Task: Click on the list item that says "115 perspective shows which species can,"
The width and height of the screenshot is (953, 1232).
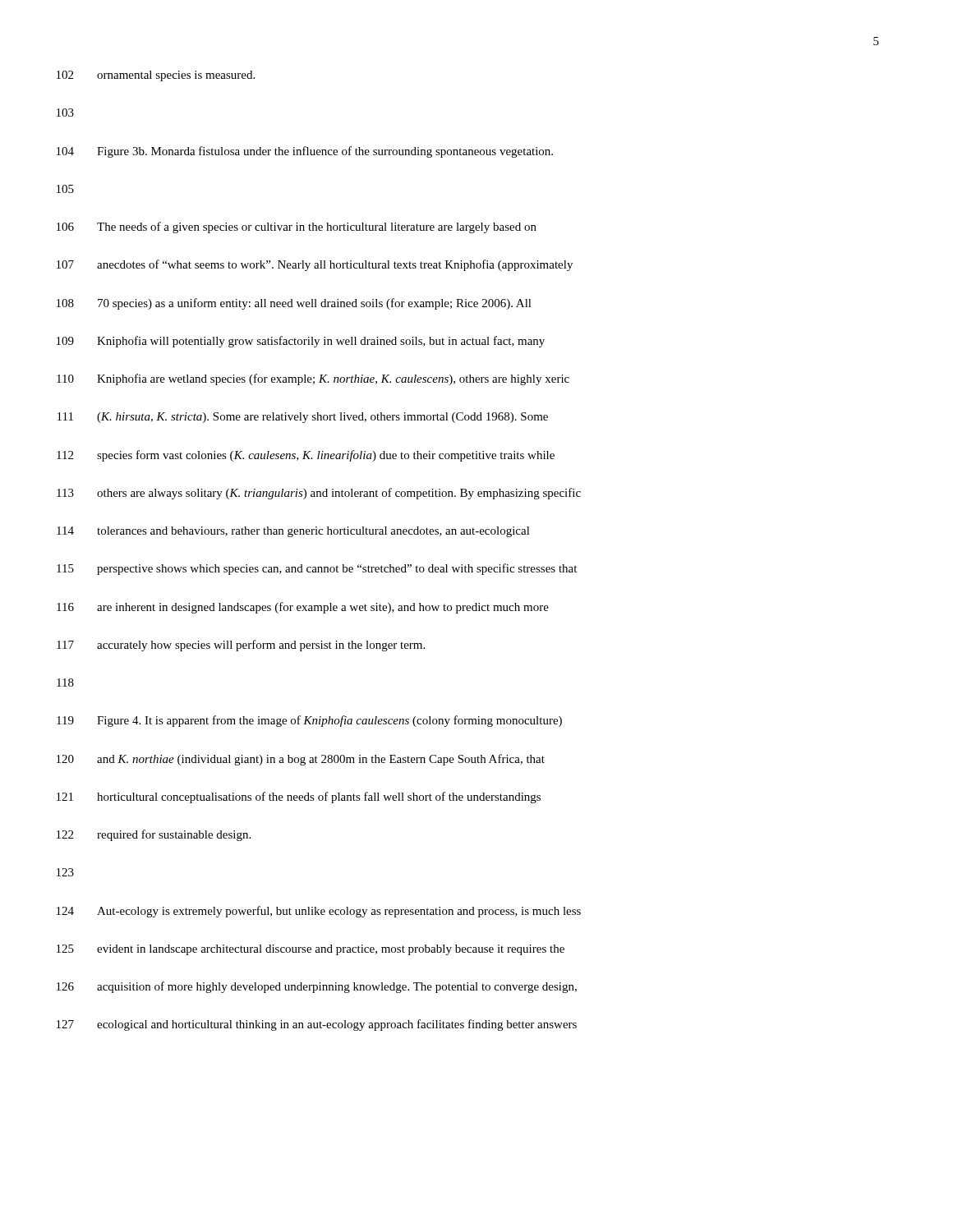Action: [476, 569]
